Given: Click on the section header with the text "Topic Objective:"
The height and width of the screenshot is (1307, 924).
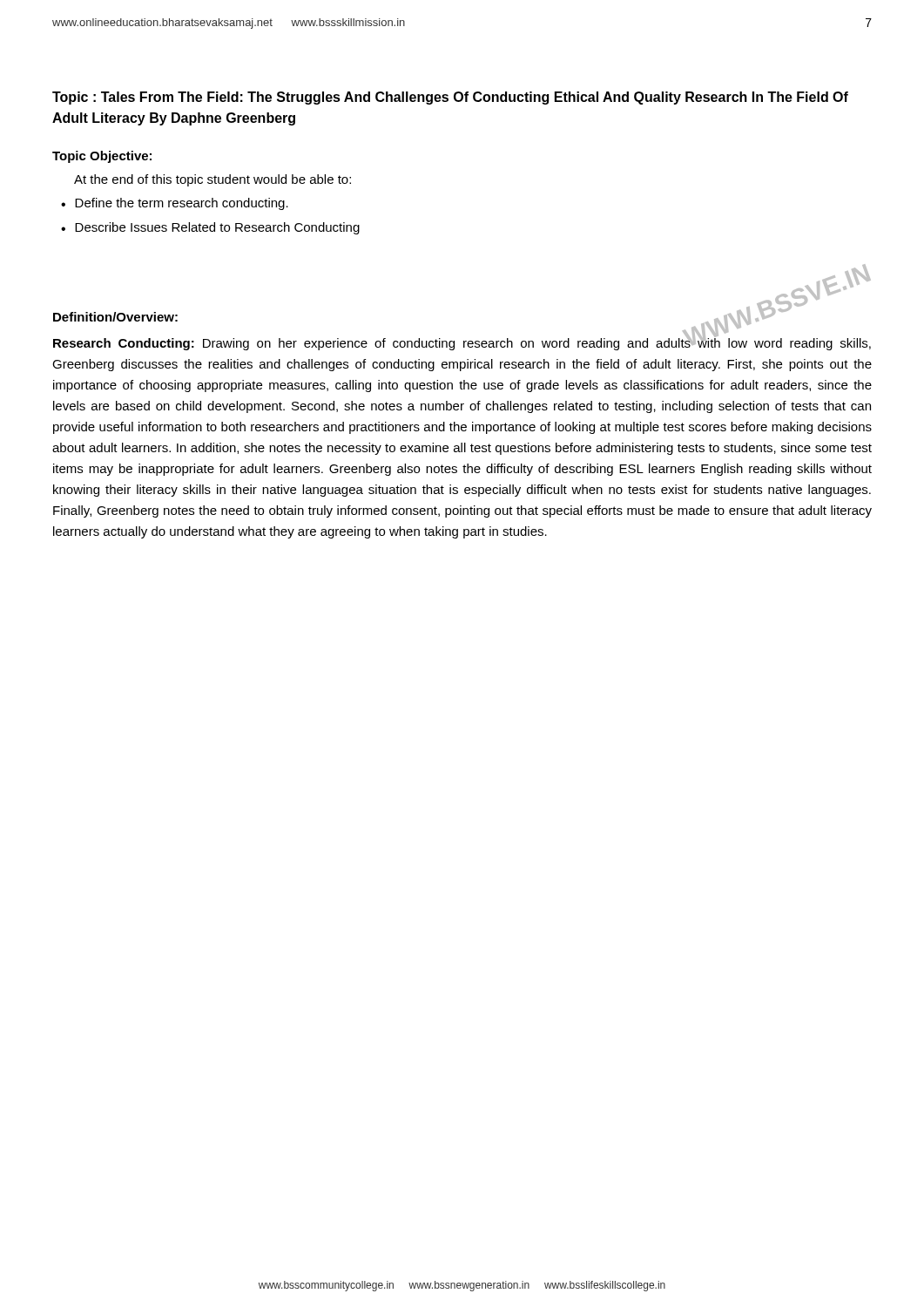Looking at the screenshot, I should click(103, 156).
